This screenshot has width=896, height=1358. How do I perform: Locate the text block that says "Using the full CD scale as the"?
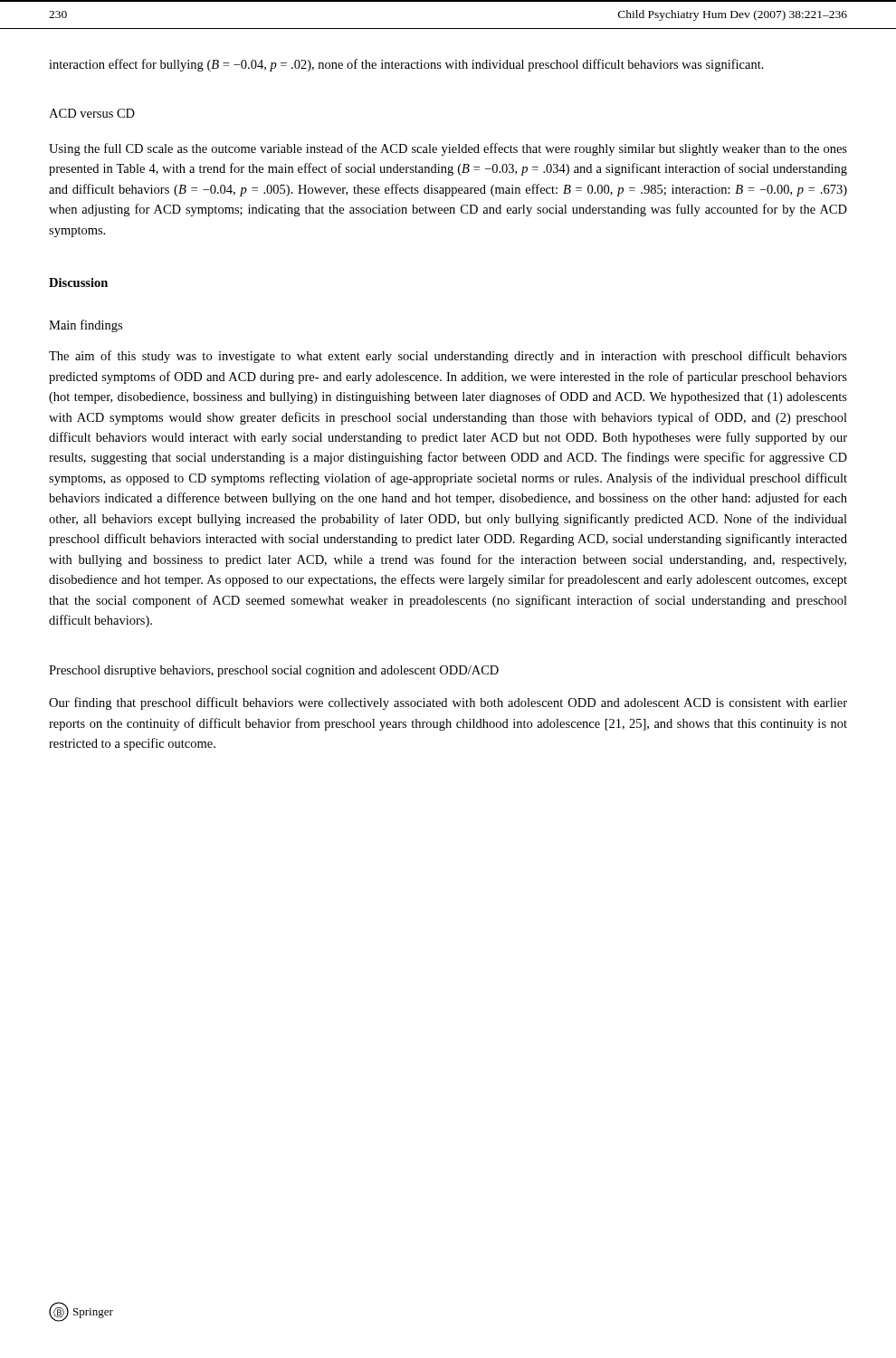pos(448,189)
